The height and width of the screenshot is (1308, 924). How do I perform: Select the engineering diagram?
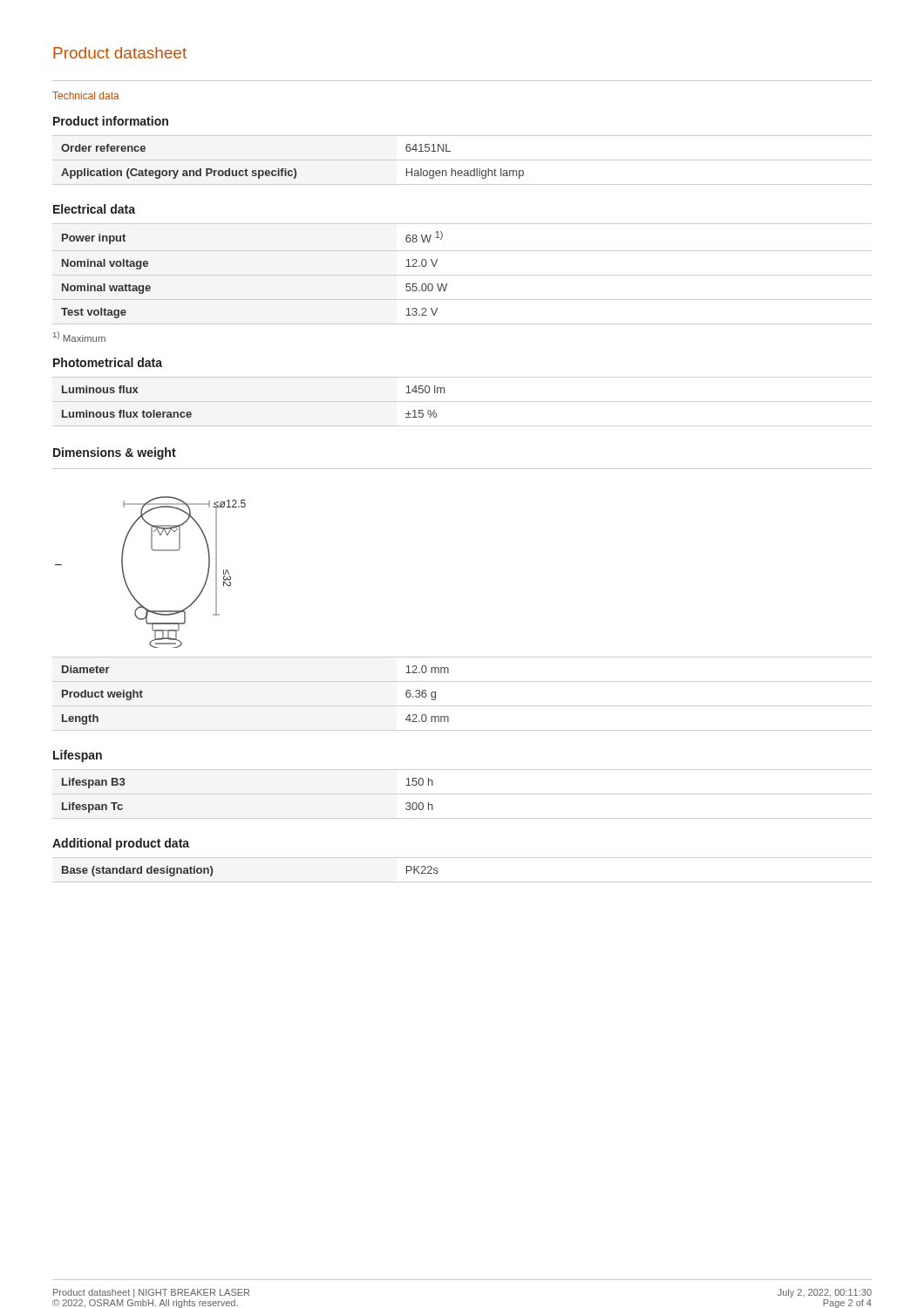(462, 563)
